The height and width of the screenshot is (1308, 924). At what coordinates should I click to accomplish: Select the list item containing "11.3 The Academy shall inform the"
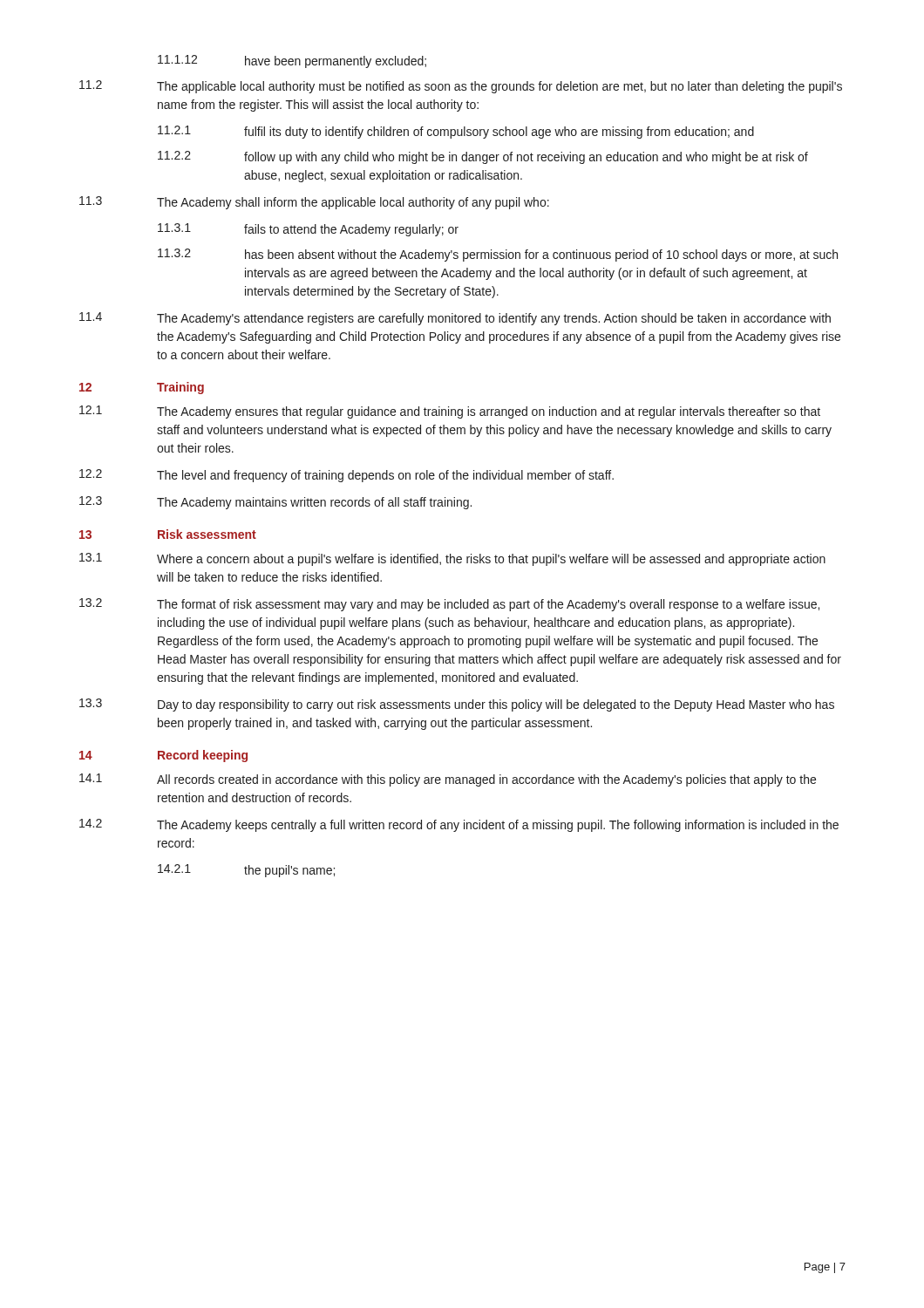(462, 203)
